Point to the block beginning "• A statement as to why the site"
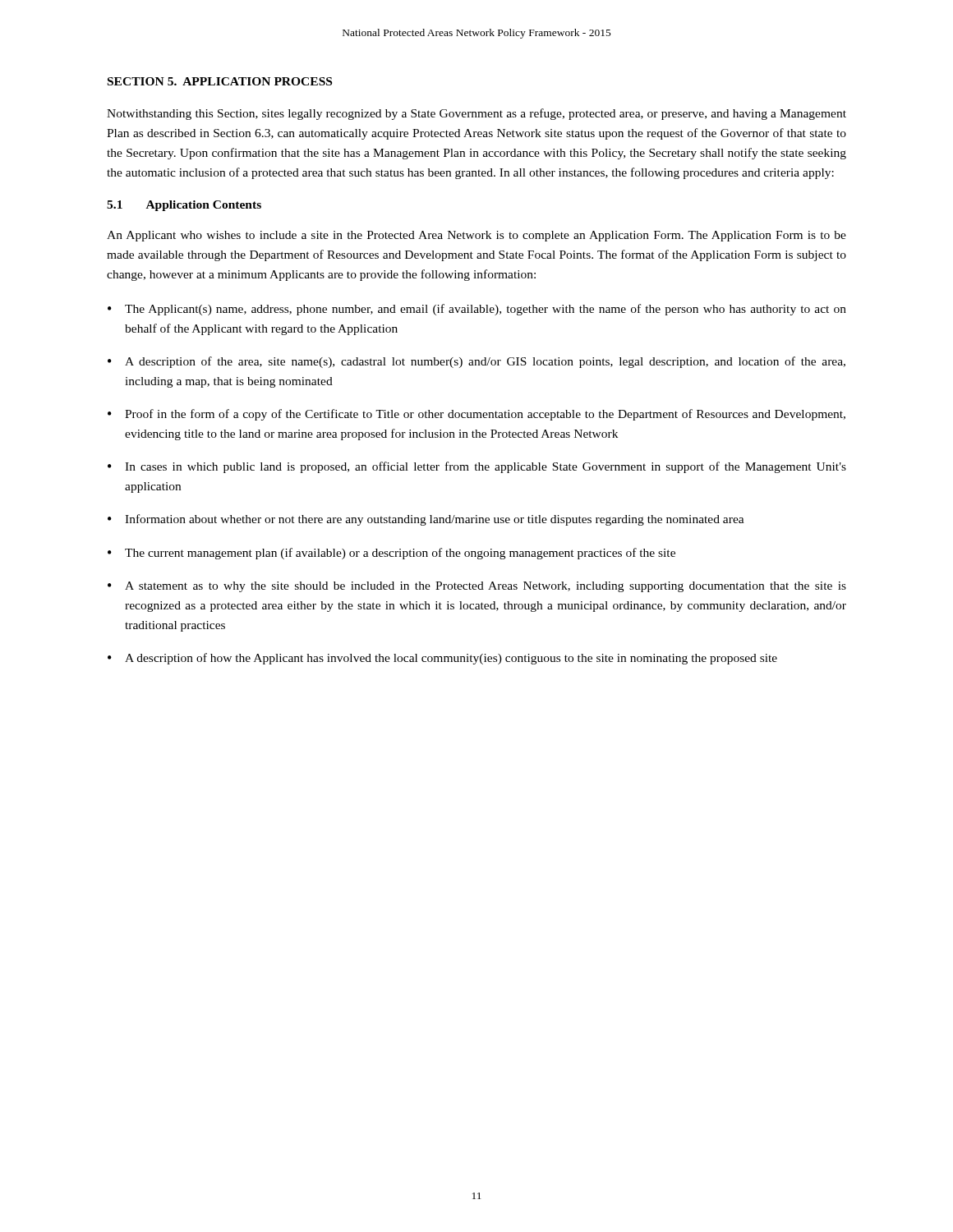953x1232 pixels. (476, 605)
